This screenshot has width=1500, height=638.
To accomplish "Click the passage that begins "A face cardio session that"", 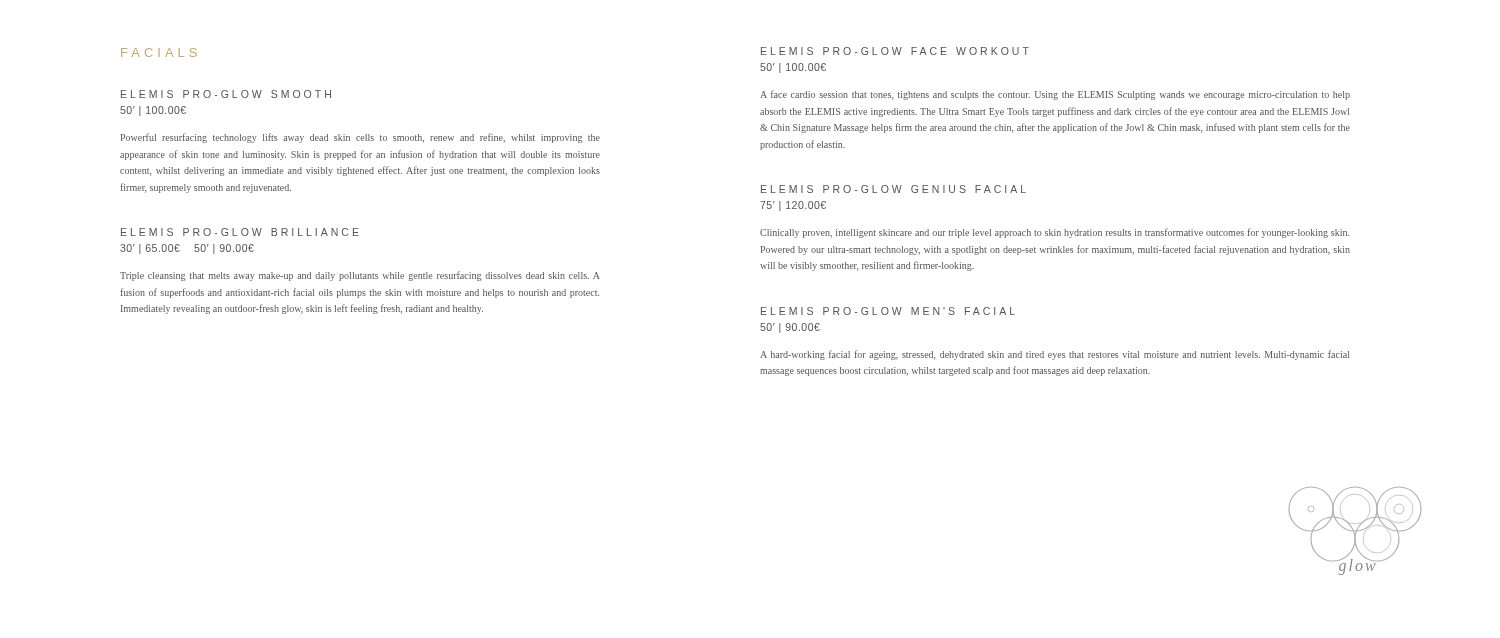I will pyautogui.click(x=1055, y=120).
